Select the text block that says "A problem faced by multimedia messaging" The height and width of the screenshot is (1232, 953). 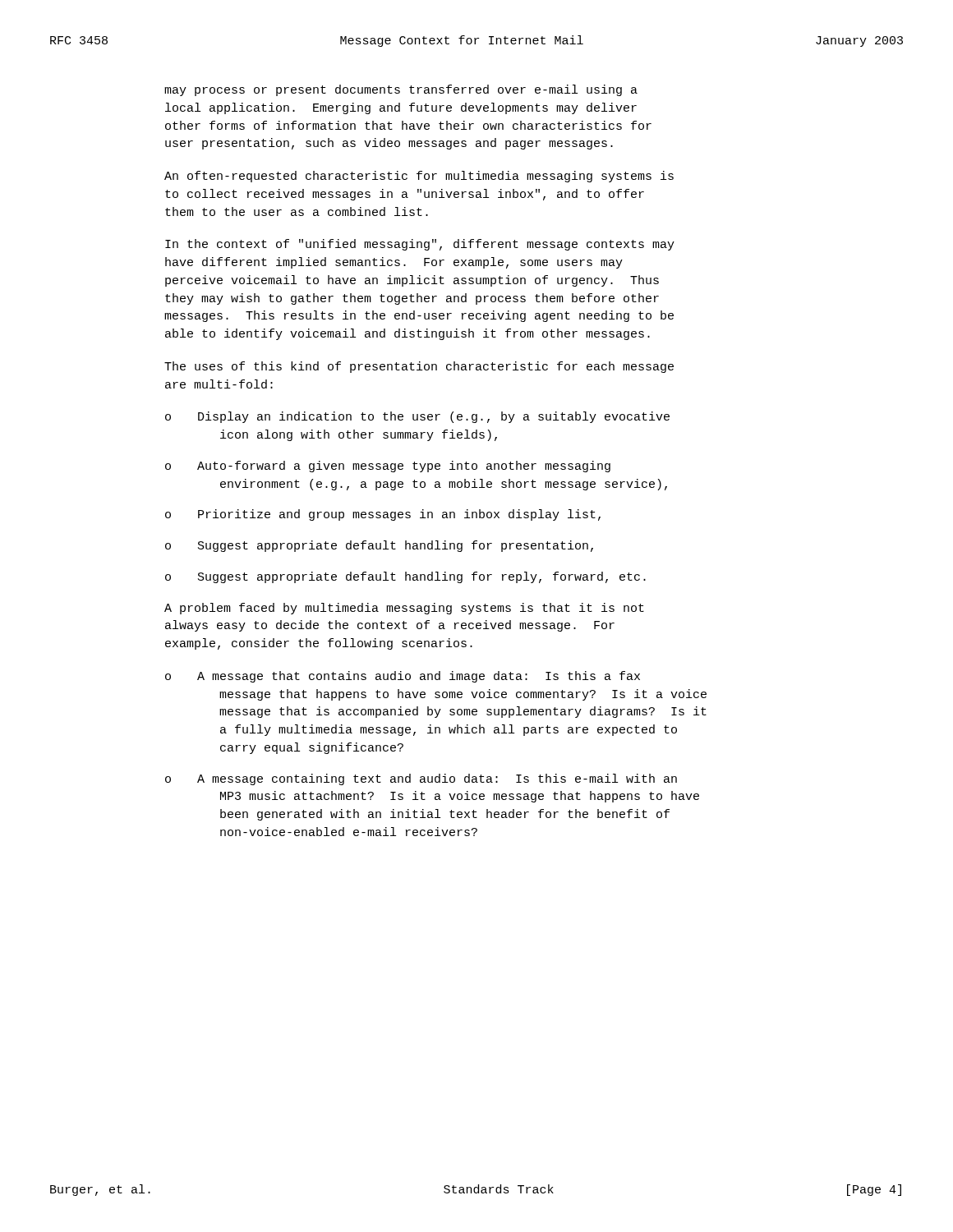pyautogui.click(x=405, y=626)
